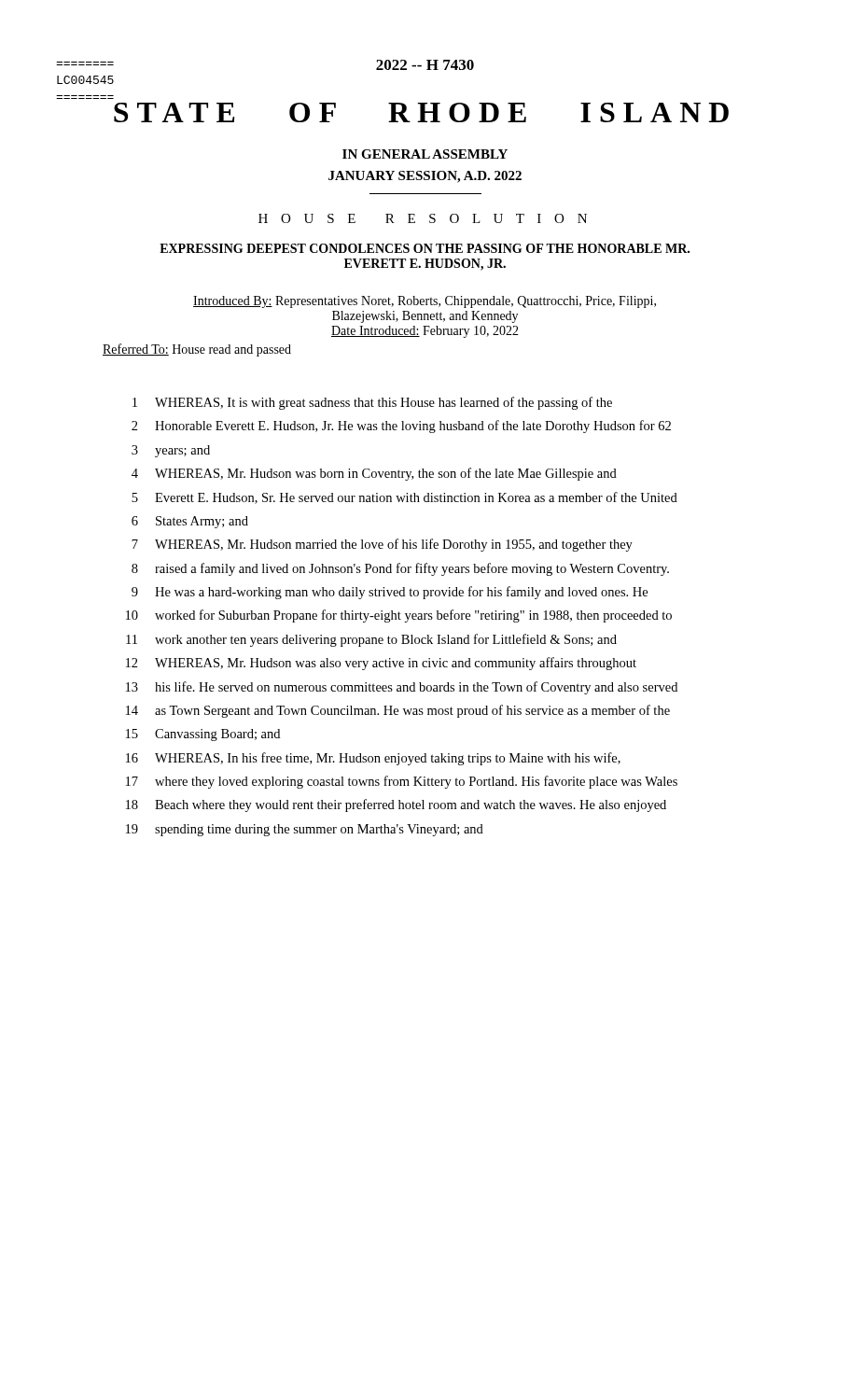Find the passage starting "6 States Army; and"
The height and width of the screenshot is (1400, 850).
190,522
